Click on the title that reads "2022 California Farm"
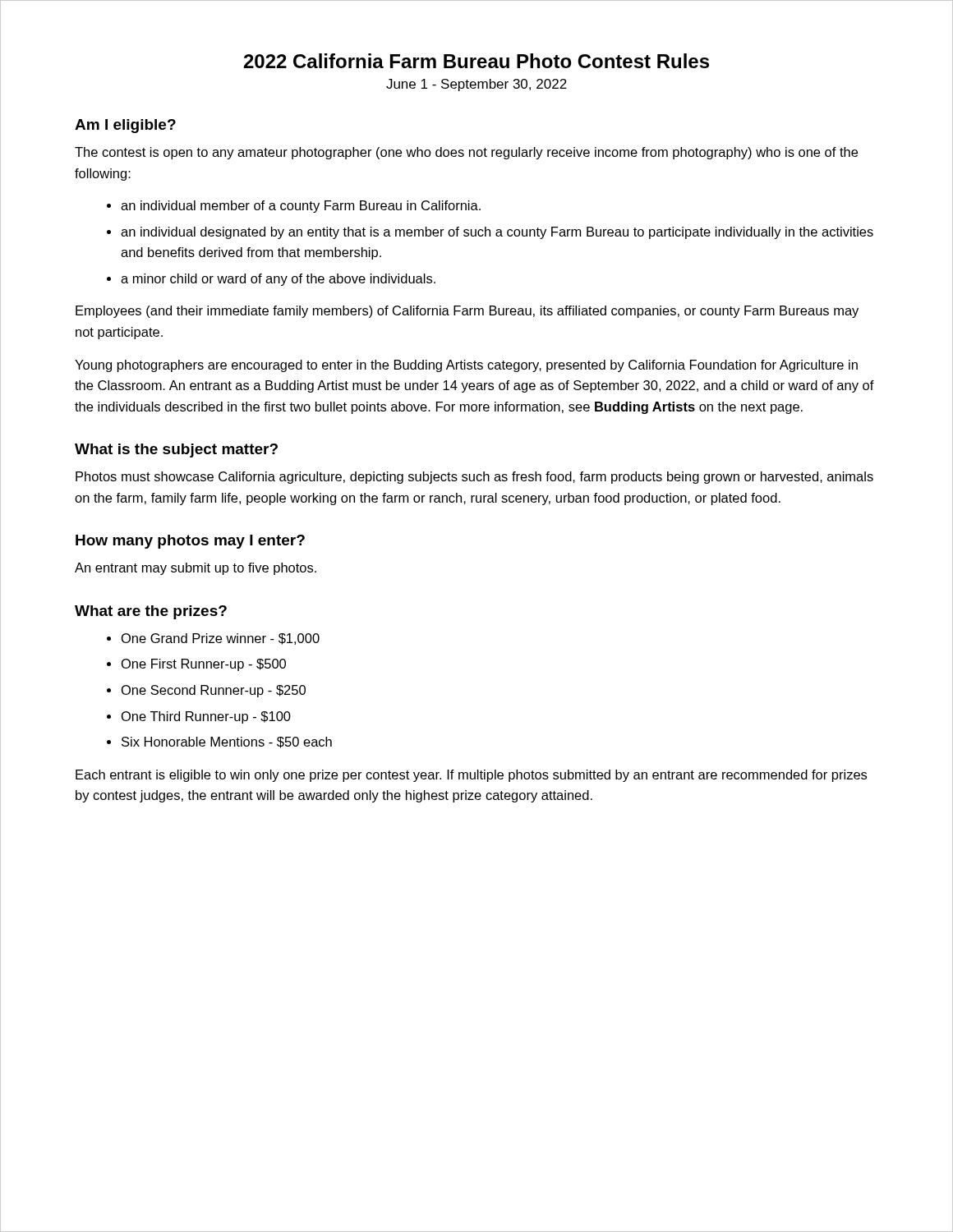The image size is (953, 1232). point(476,71)
